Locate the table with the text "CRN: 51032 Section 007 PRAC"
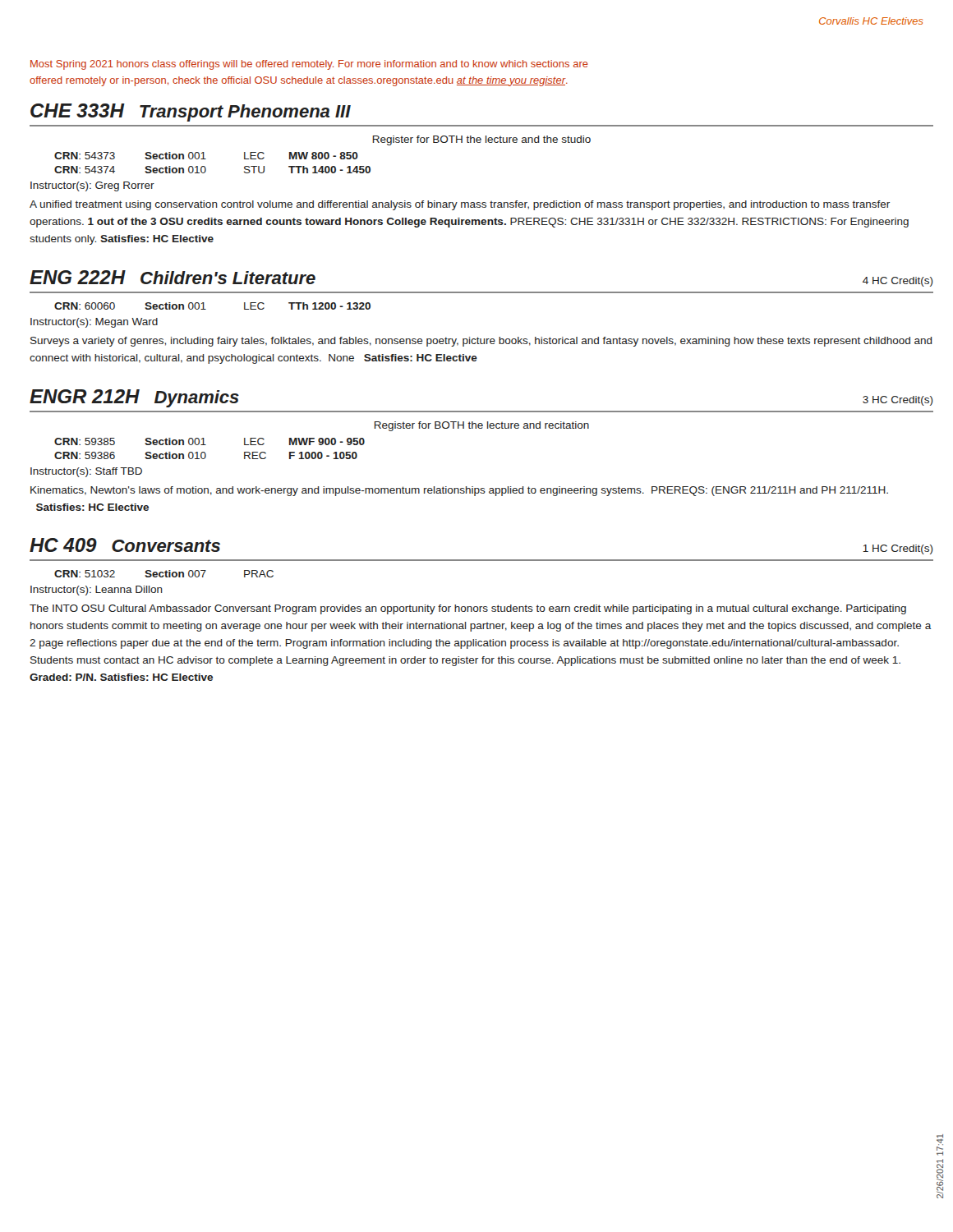 coord(481,574)
